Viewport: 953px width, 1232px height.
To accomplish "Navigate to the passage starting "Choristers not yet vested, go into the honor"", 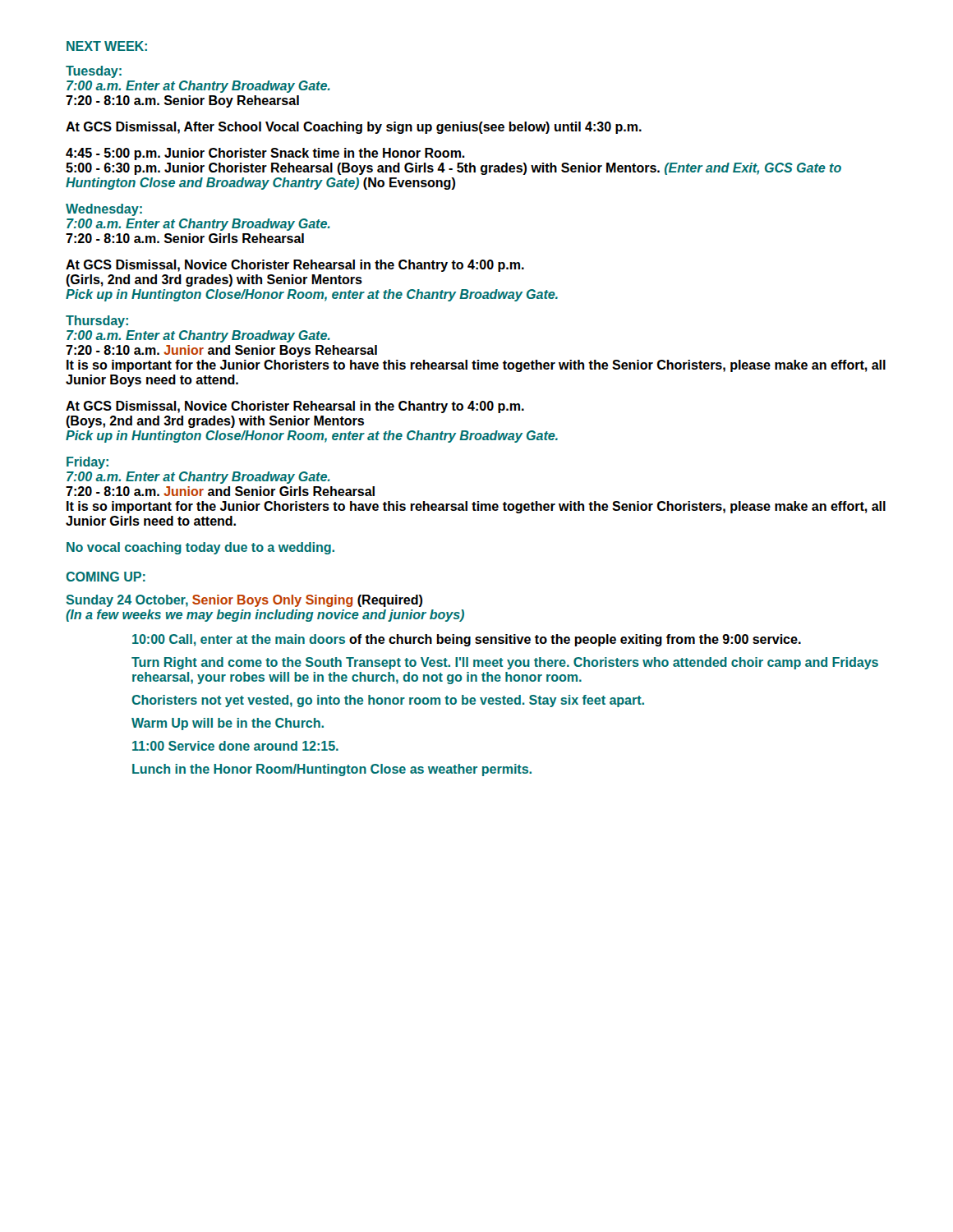I will (388, 700).
